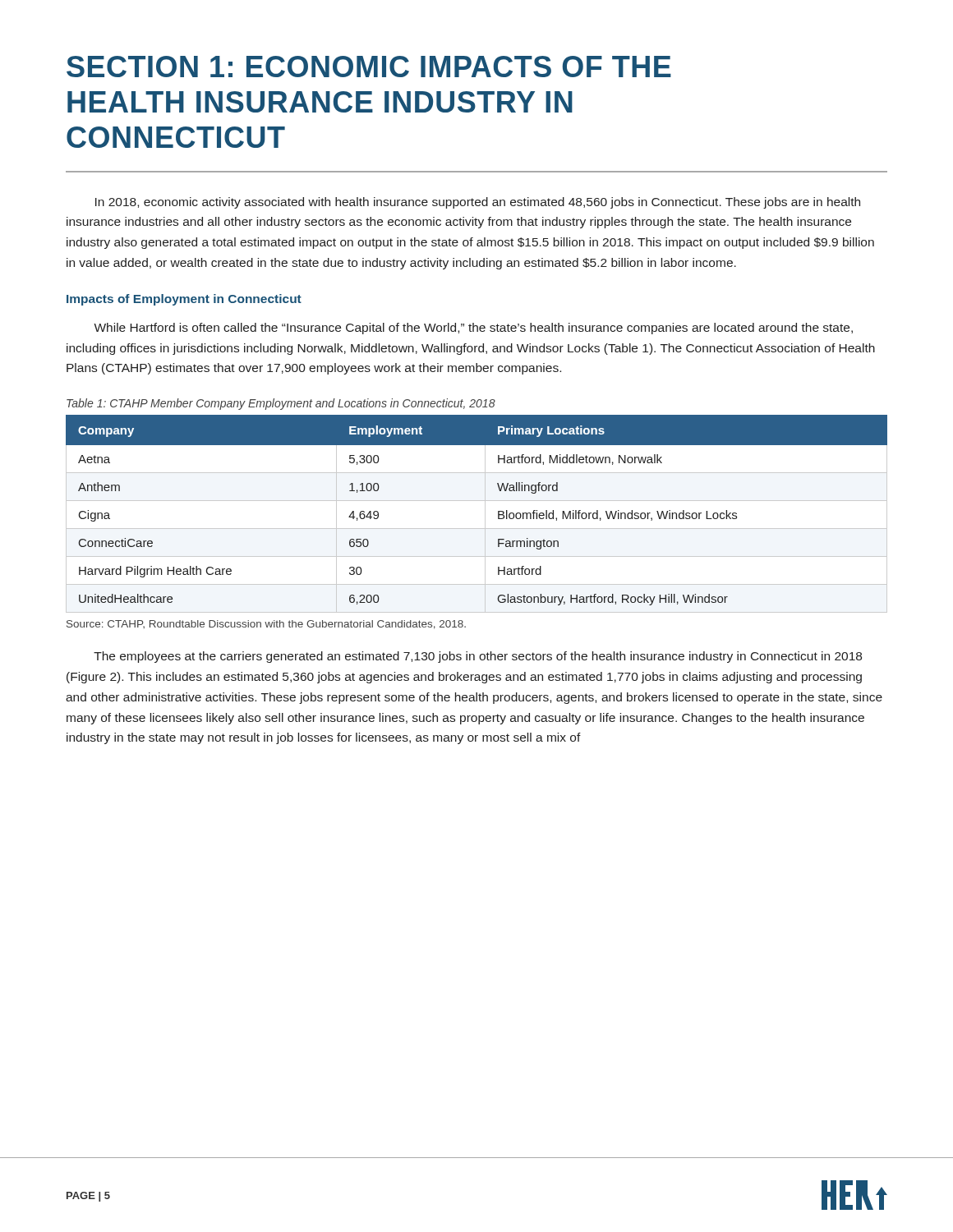Find the text block starting "In 2018, economic activity"

470,232
